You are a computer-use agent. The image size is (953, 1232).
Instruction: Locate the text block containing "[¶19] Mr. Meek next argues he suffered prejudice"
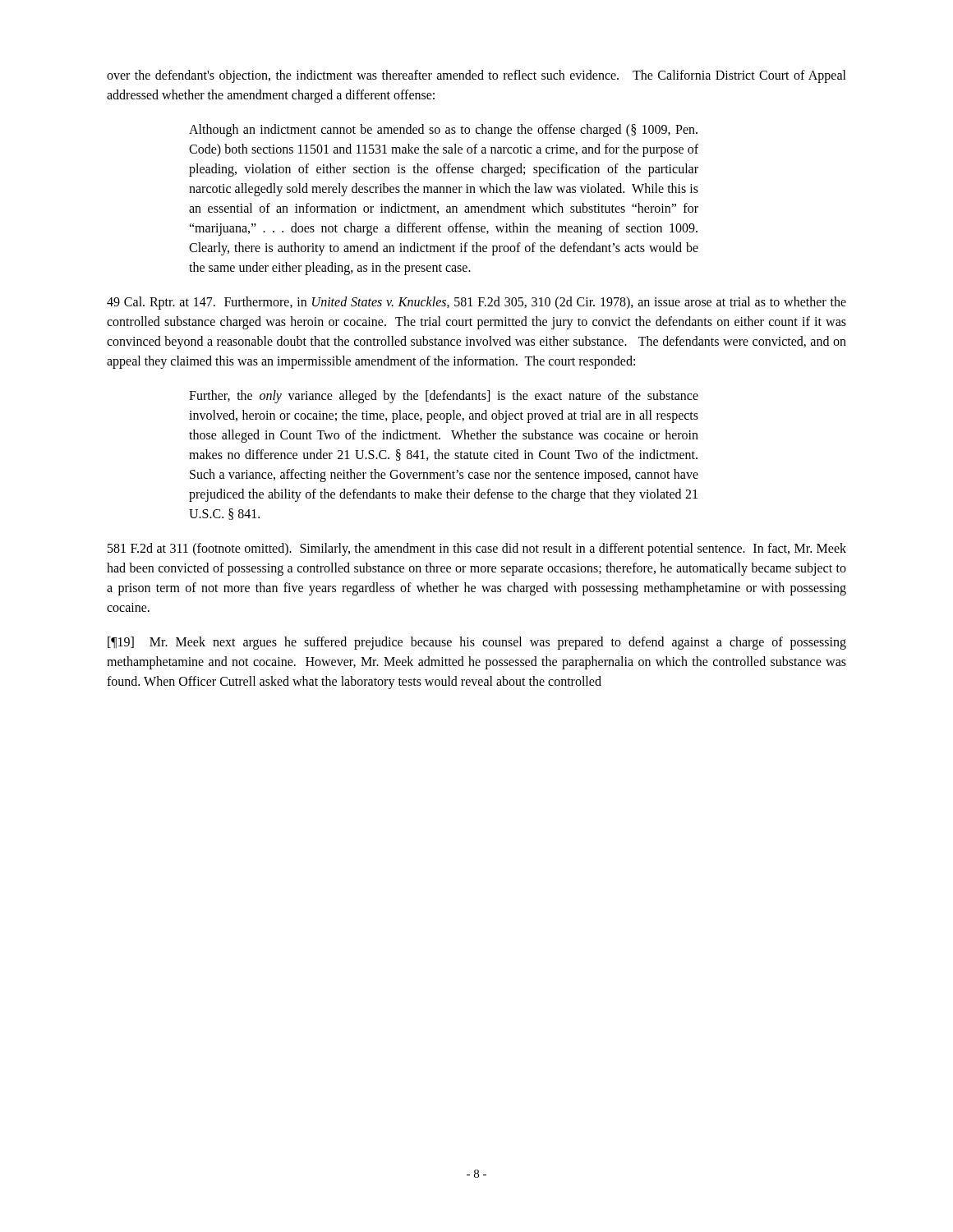pyautogui.click(x=476, y=662)
